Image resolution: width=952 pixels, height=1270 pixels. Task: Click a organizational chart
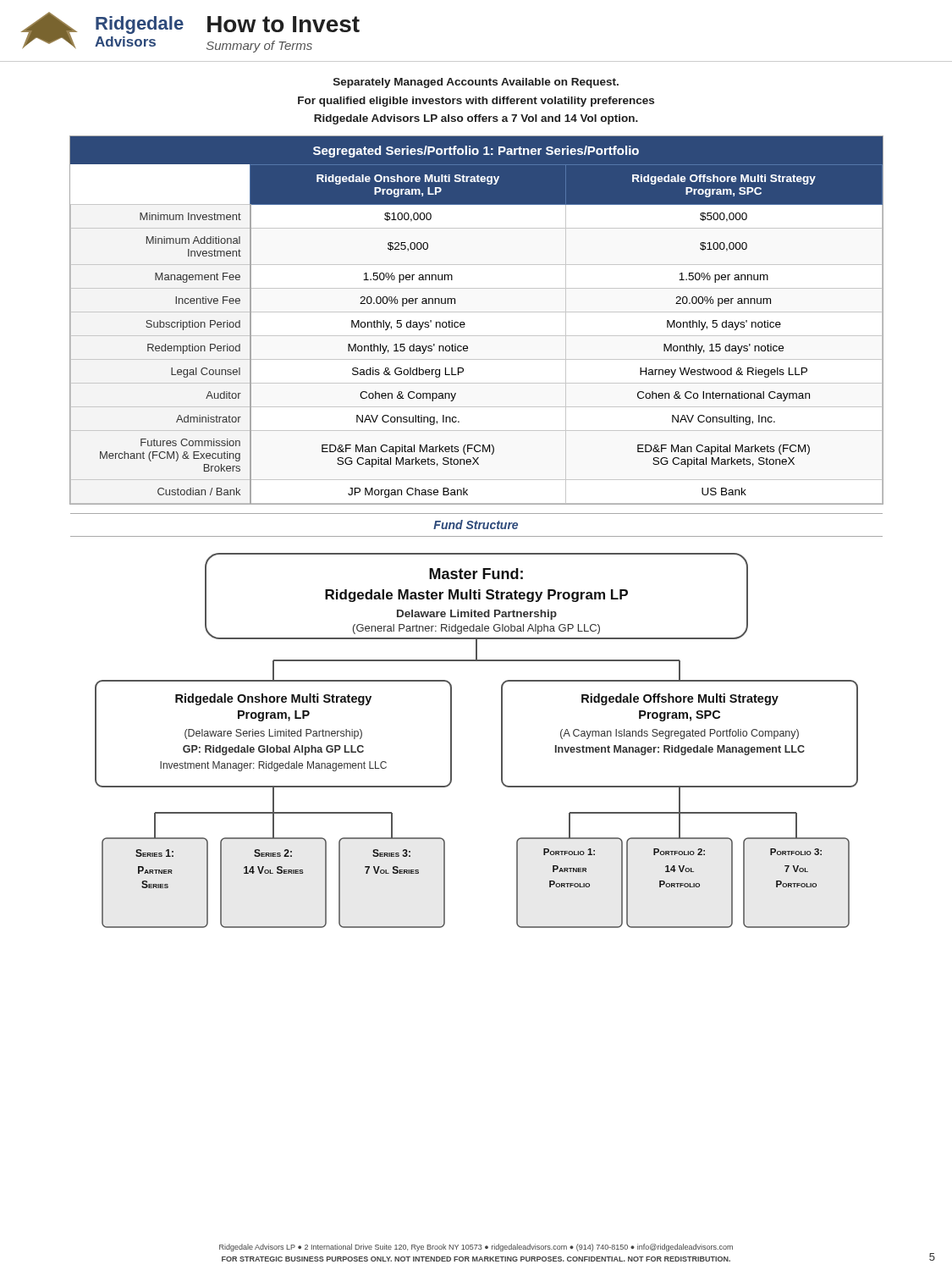coord(476,799)
